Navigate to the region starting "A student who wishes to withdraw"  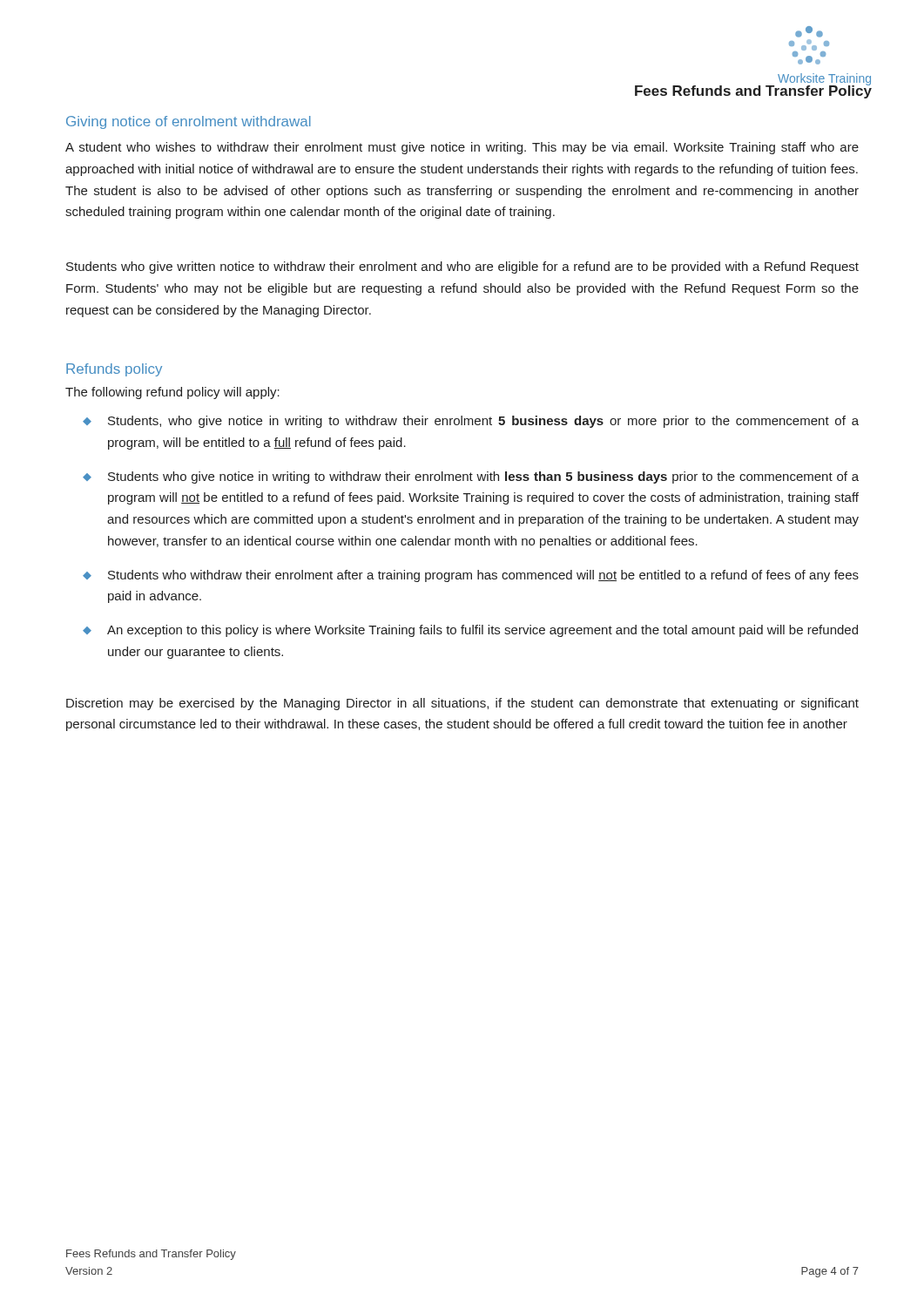[462, 179]
